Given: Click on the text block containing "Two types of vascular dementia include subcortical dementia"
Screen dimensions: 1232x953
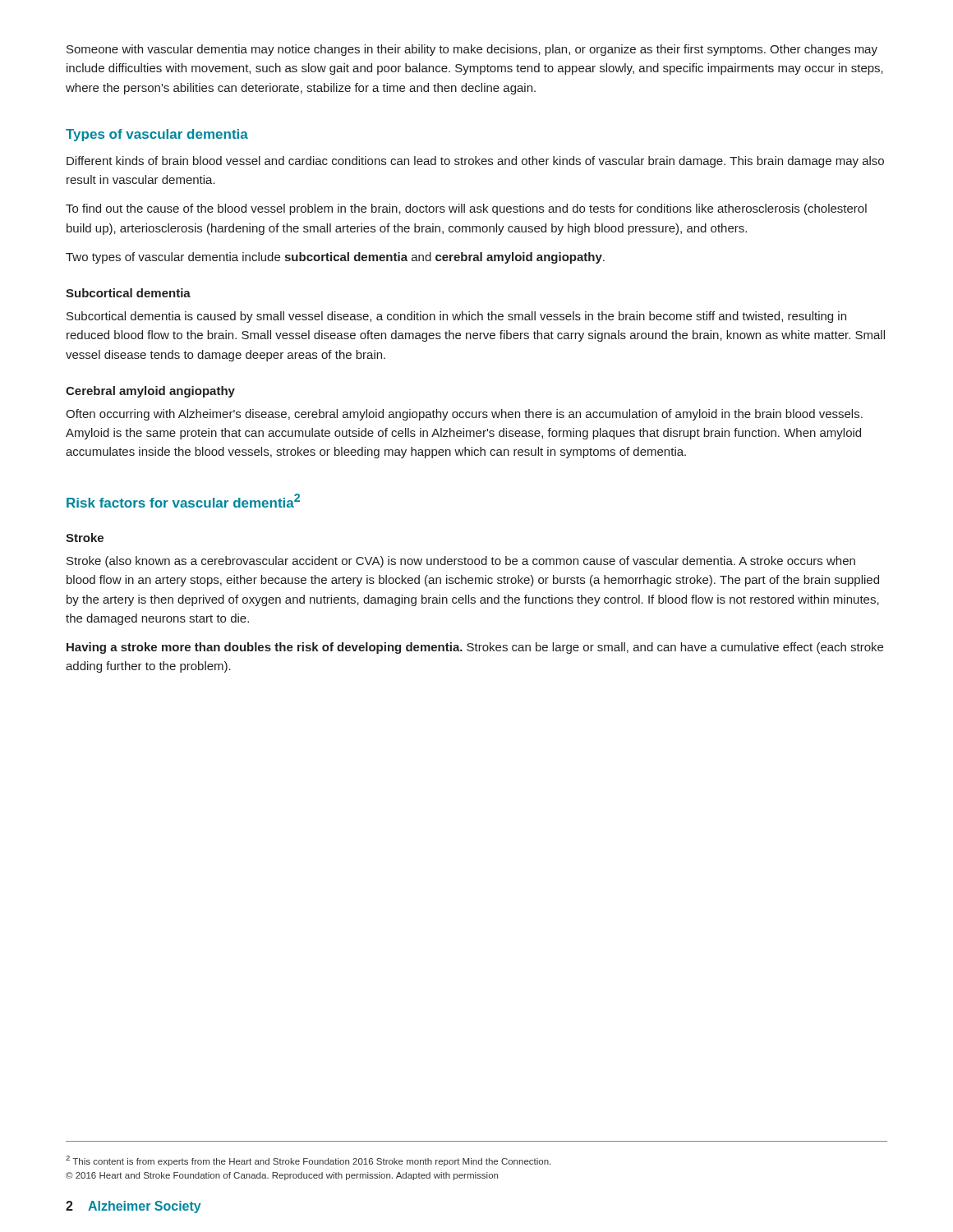Looking at the screenshot, I should (x=476, y=257).
